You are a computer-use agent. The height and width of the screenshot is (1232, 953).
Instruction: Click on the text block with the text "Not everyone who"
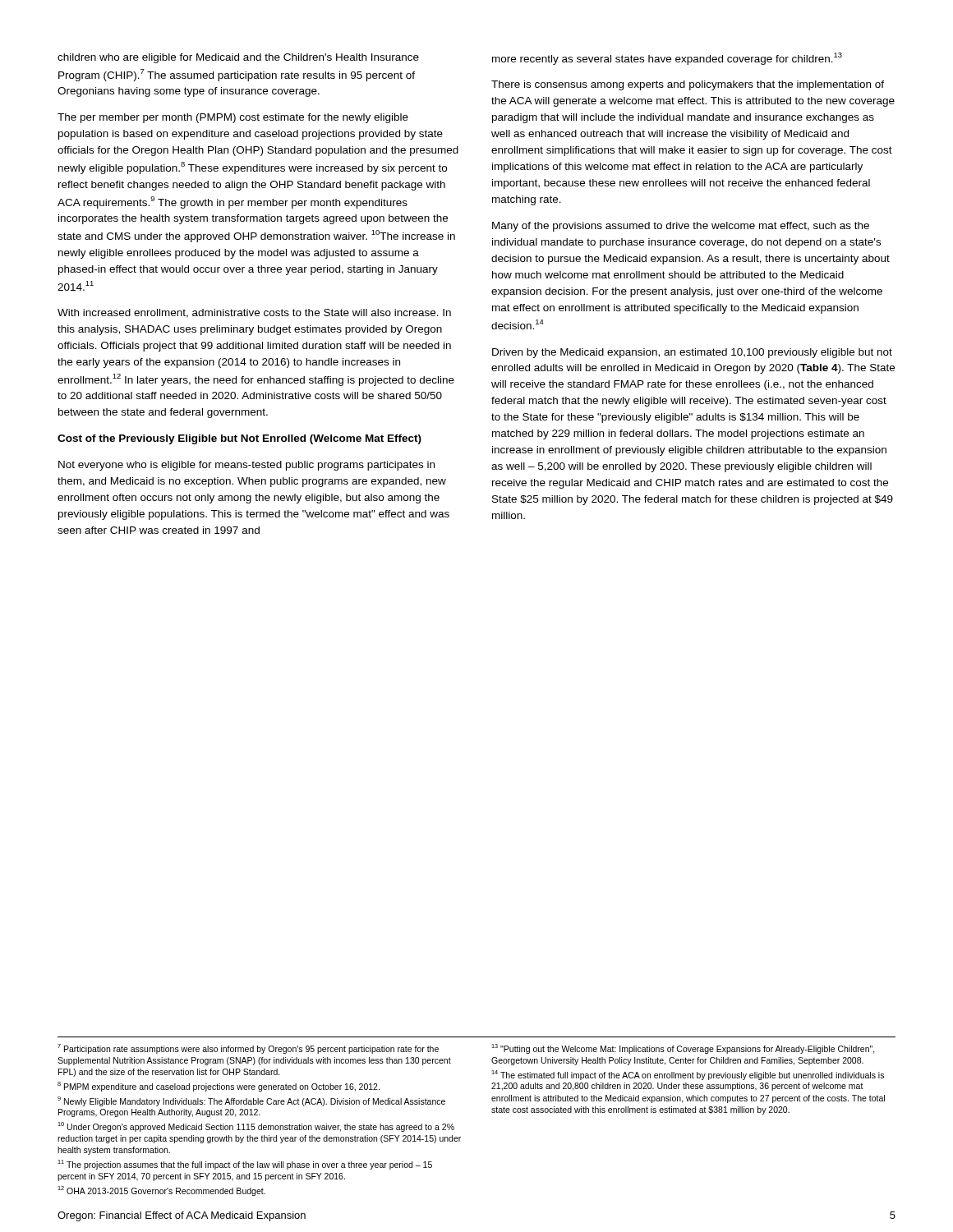coord(260,498)
